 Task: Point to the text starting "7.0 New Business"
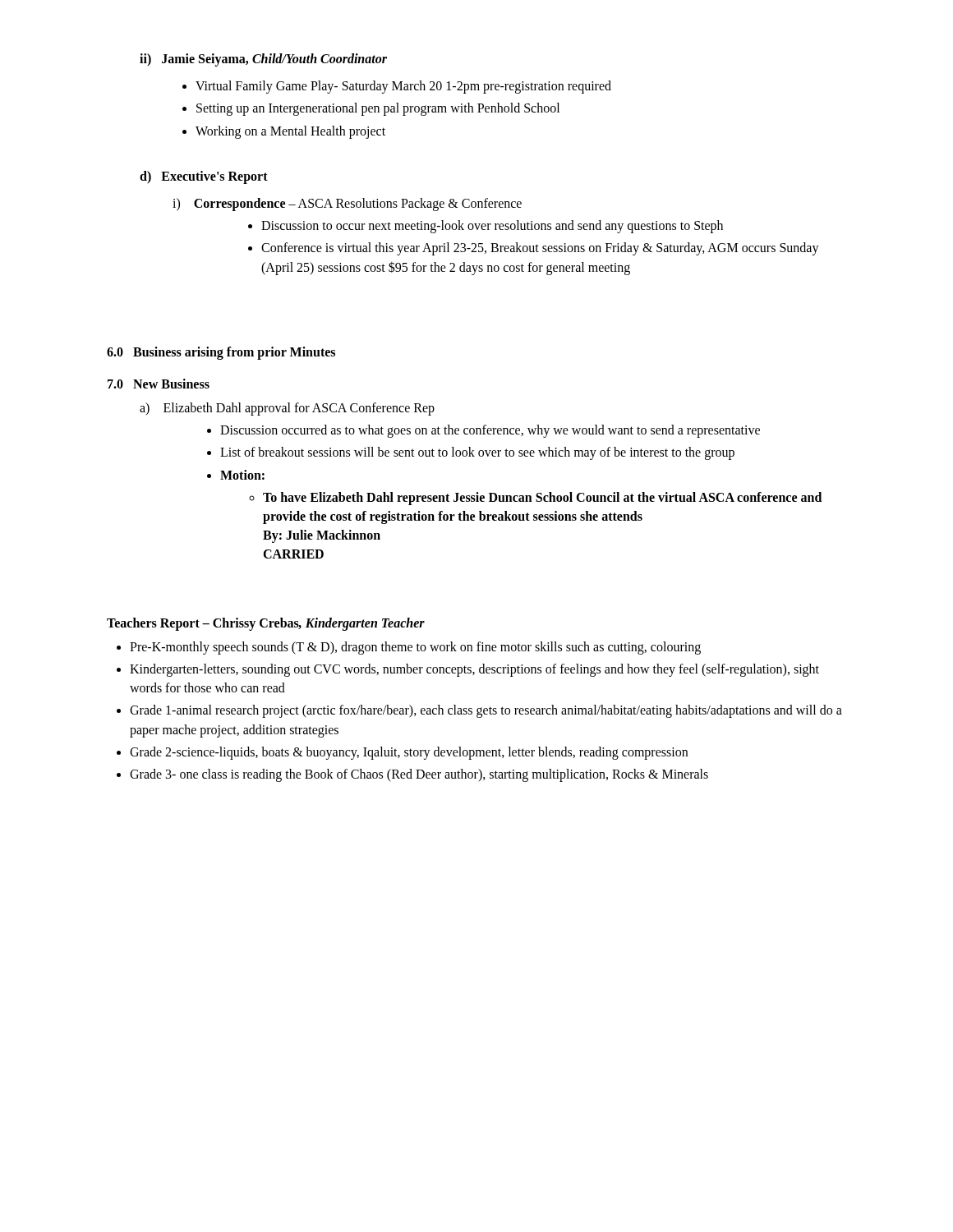point(159,384)
